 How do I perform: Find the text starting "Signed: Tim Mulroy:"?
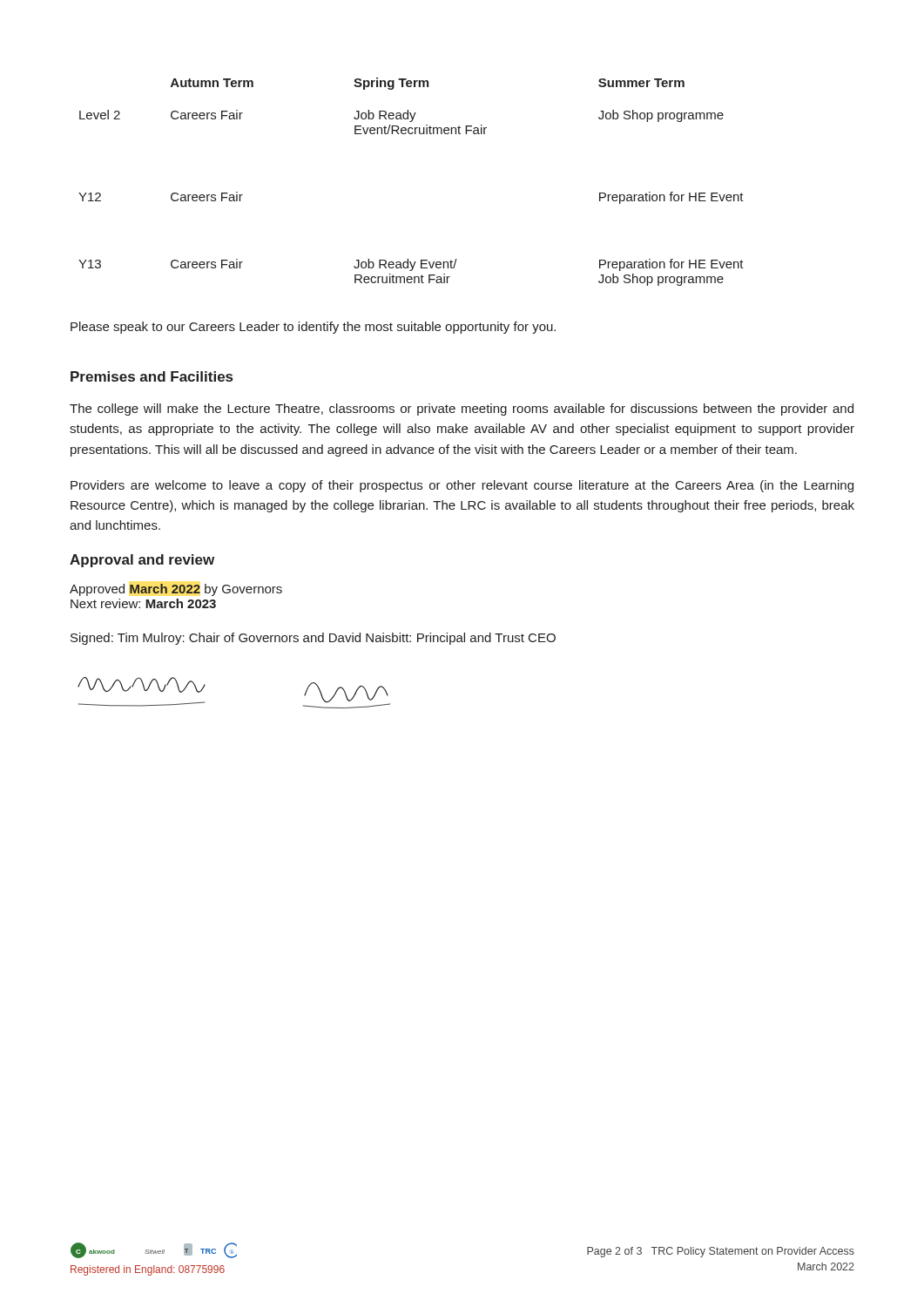313,637
